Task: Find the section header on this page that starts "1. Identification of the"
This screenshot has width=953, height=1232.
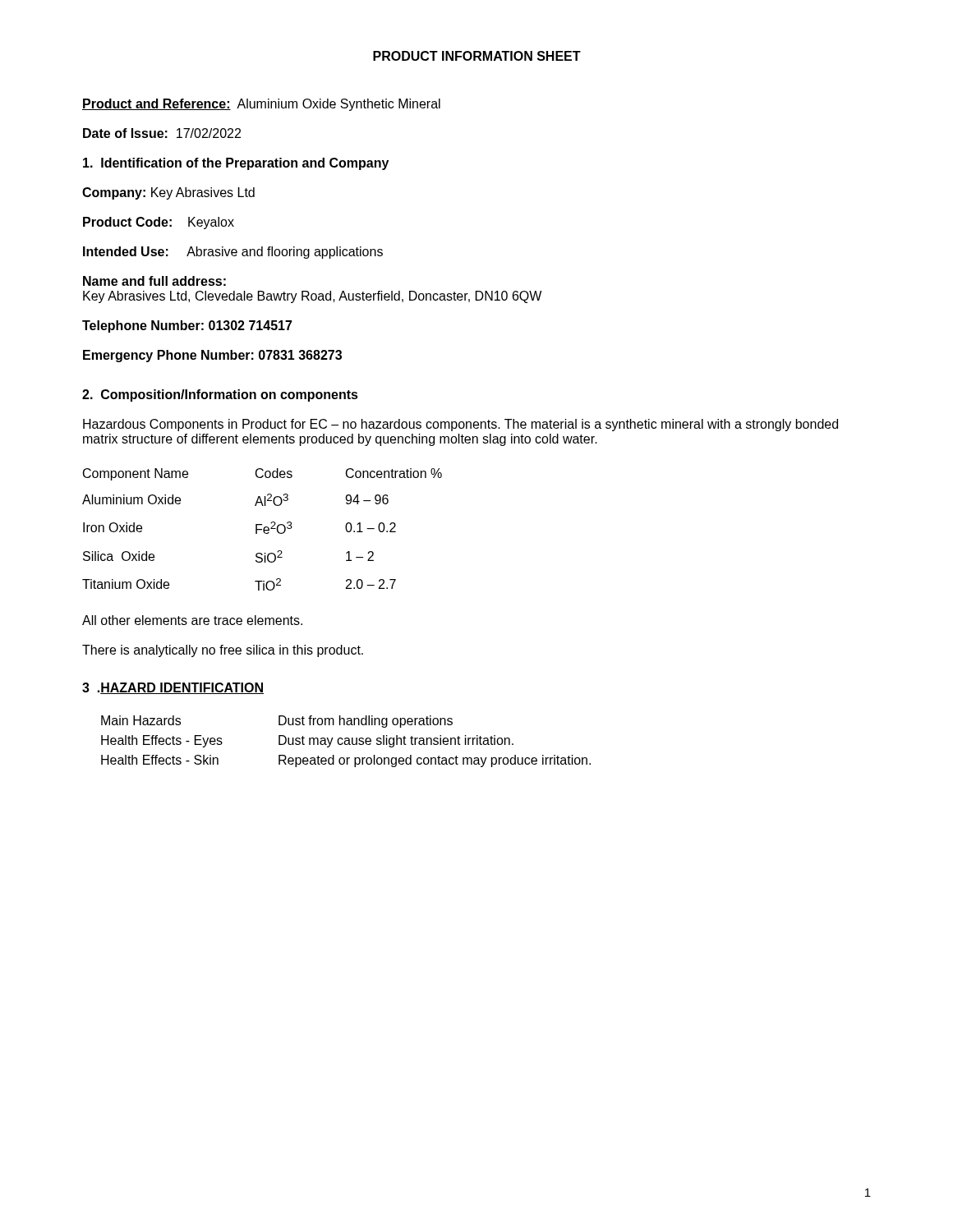Action: click(x=236, y=163)
